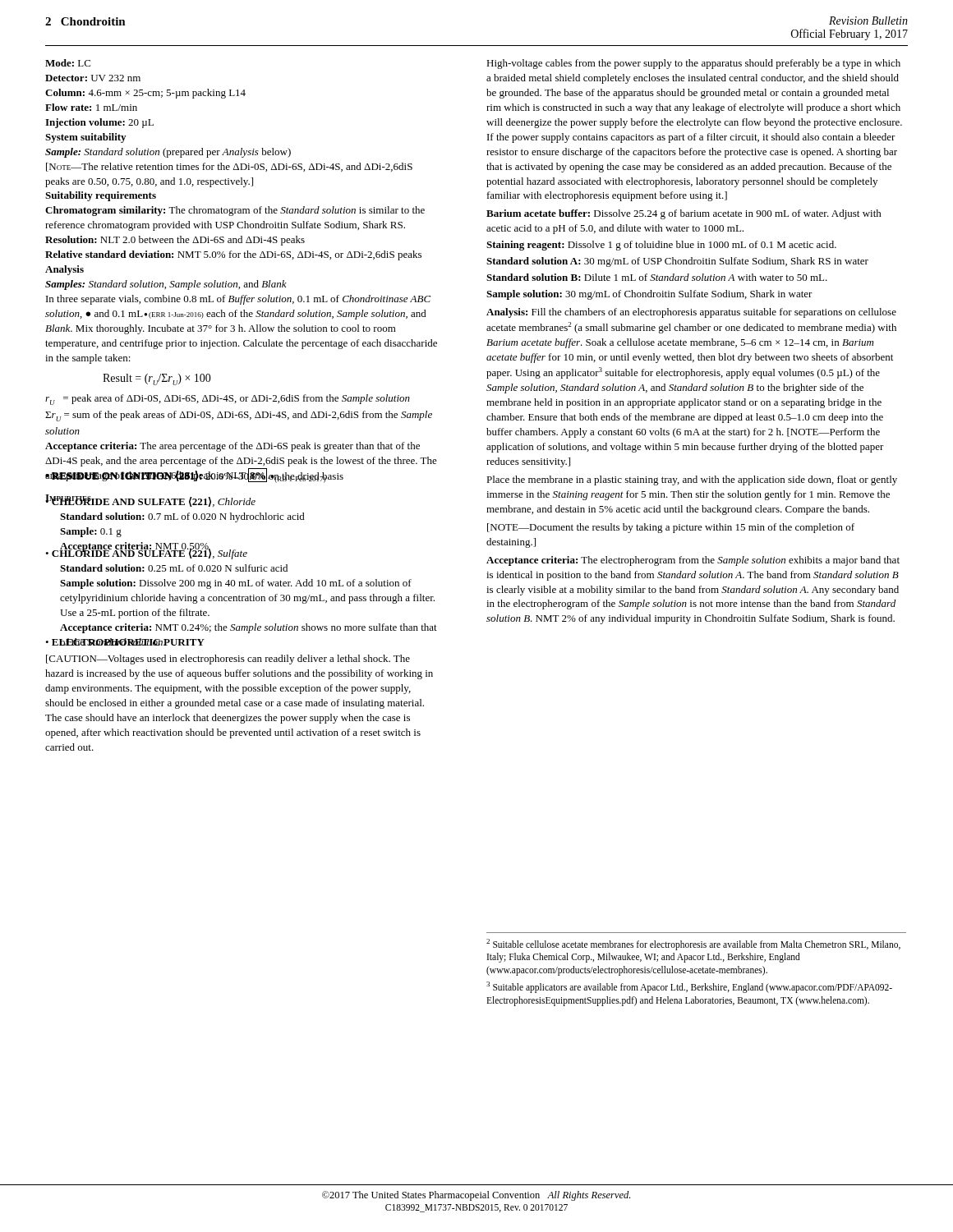Point to the text block starting "• CHLORIDE AND SULFATE ⟨221⟩, Chloride Standard"

(x=242, y=524)
